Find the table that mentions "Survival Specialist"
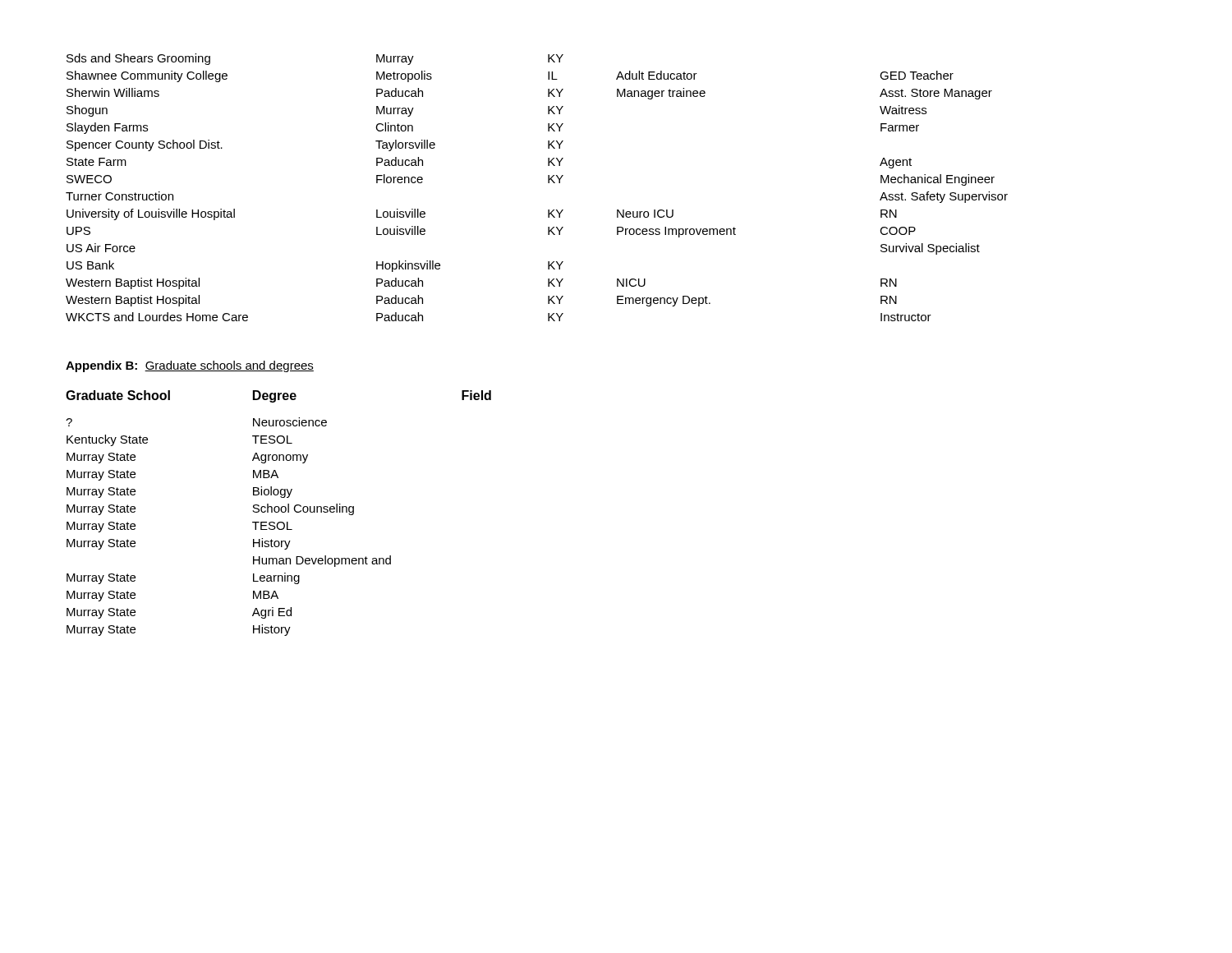The width and height of the screenshot is (1232, 953). 616,187
